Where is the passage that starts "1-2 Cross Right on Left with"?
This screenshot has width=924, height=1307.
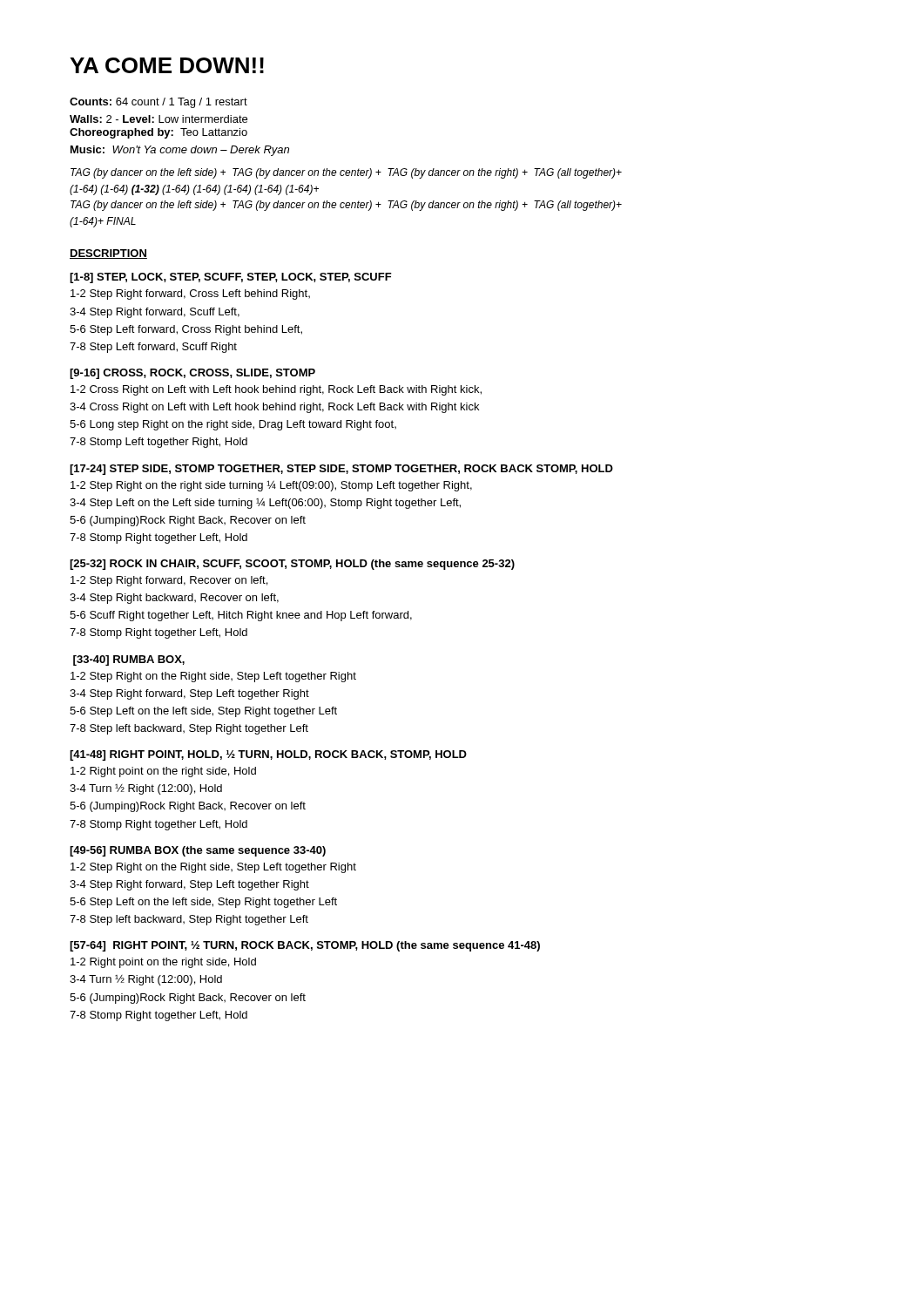point(276,389)
